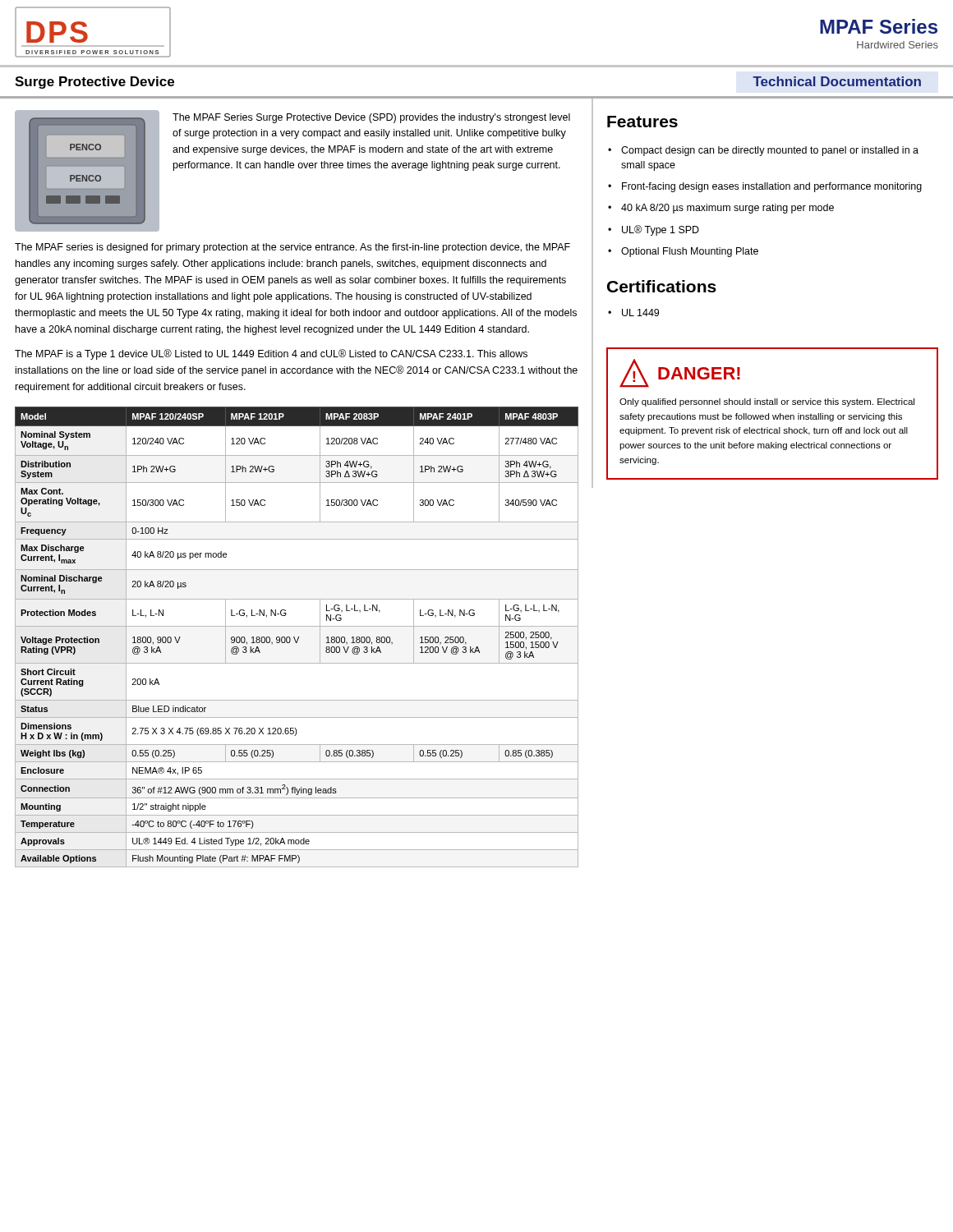Click the table
The image size is (953, 1232).
(297, 637)
